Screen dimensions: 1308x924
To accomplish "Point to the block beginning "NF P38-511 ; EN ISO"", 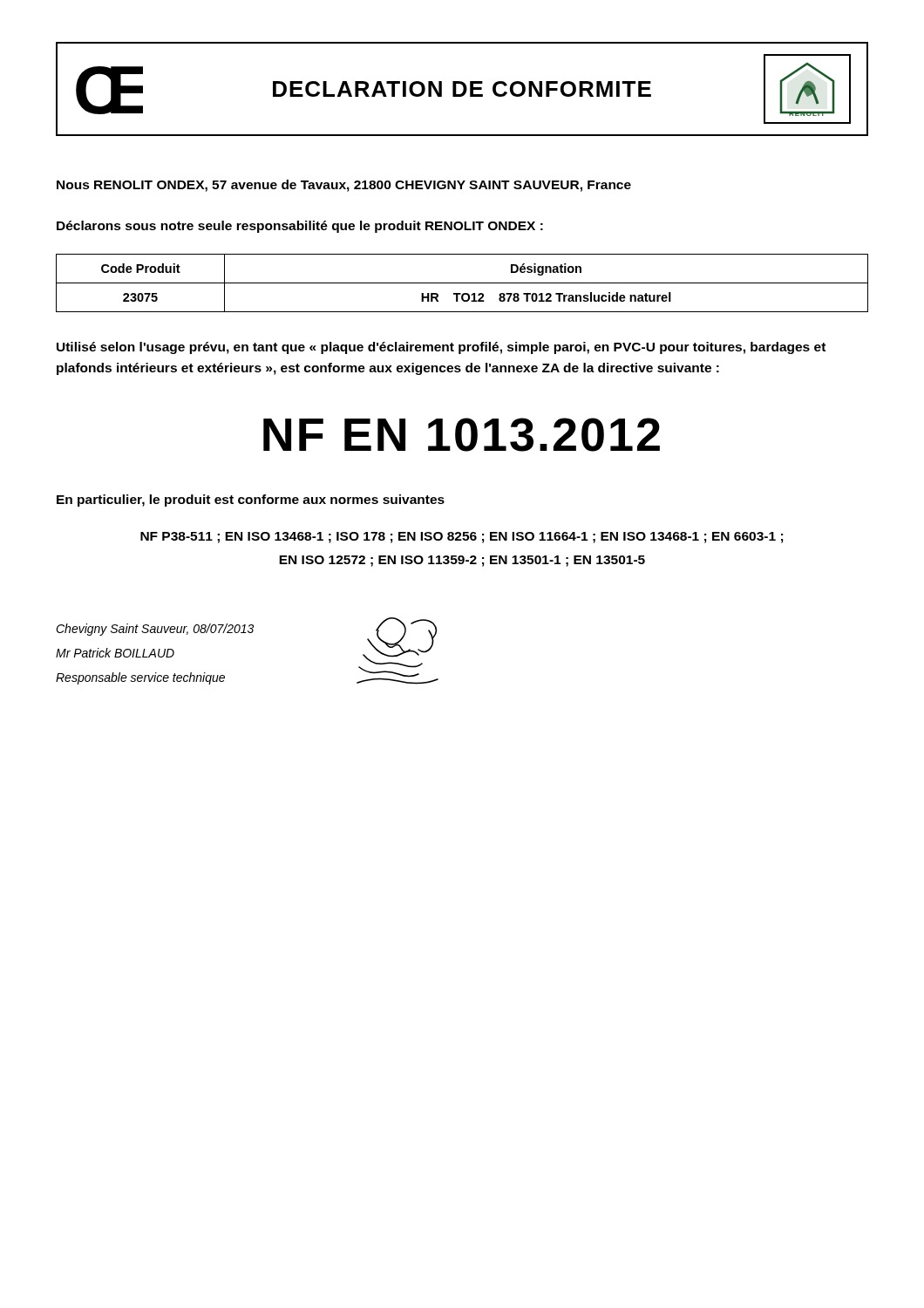I will [462, 548].
